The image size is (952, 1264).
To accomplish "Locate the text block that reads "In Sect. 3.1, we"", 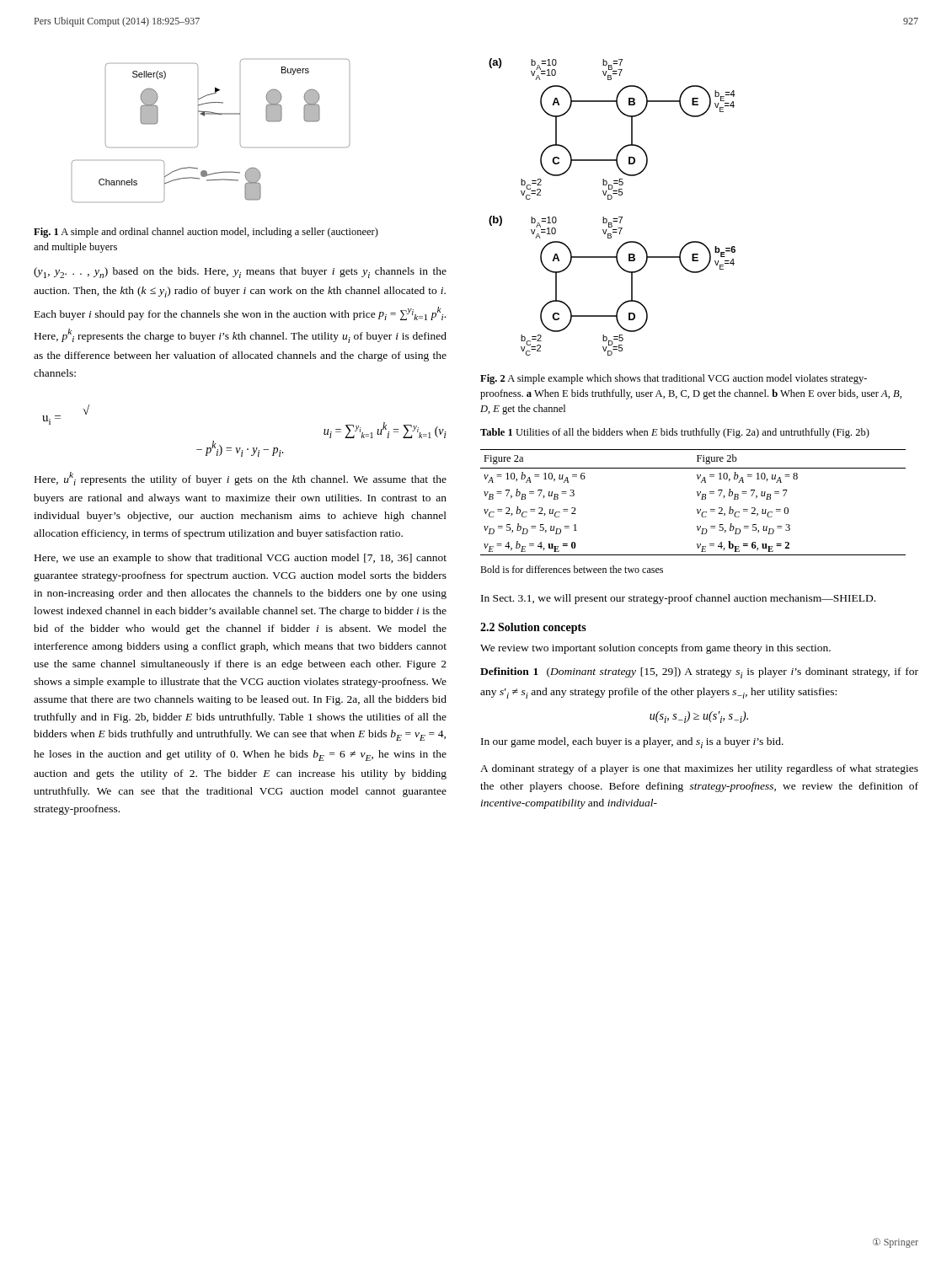I will pyautogui.click(x=678, y=597).
